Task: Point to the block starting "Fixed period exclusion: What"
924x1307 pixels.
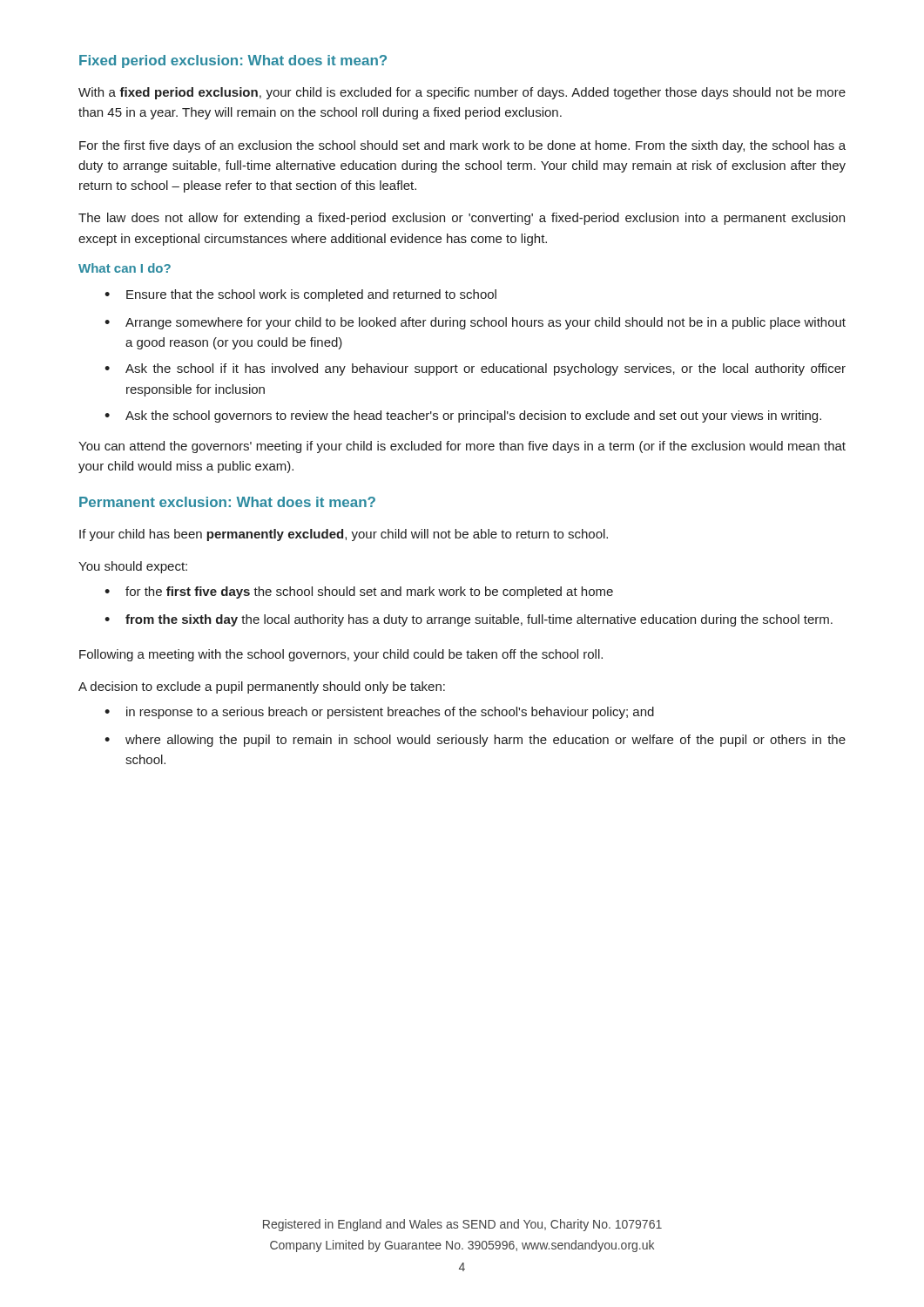Action: [x=233, y=61]
